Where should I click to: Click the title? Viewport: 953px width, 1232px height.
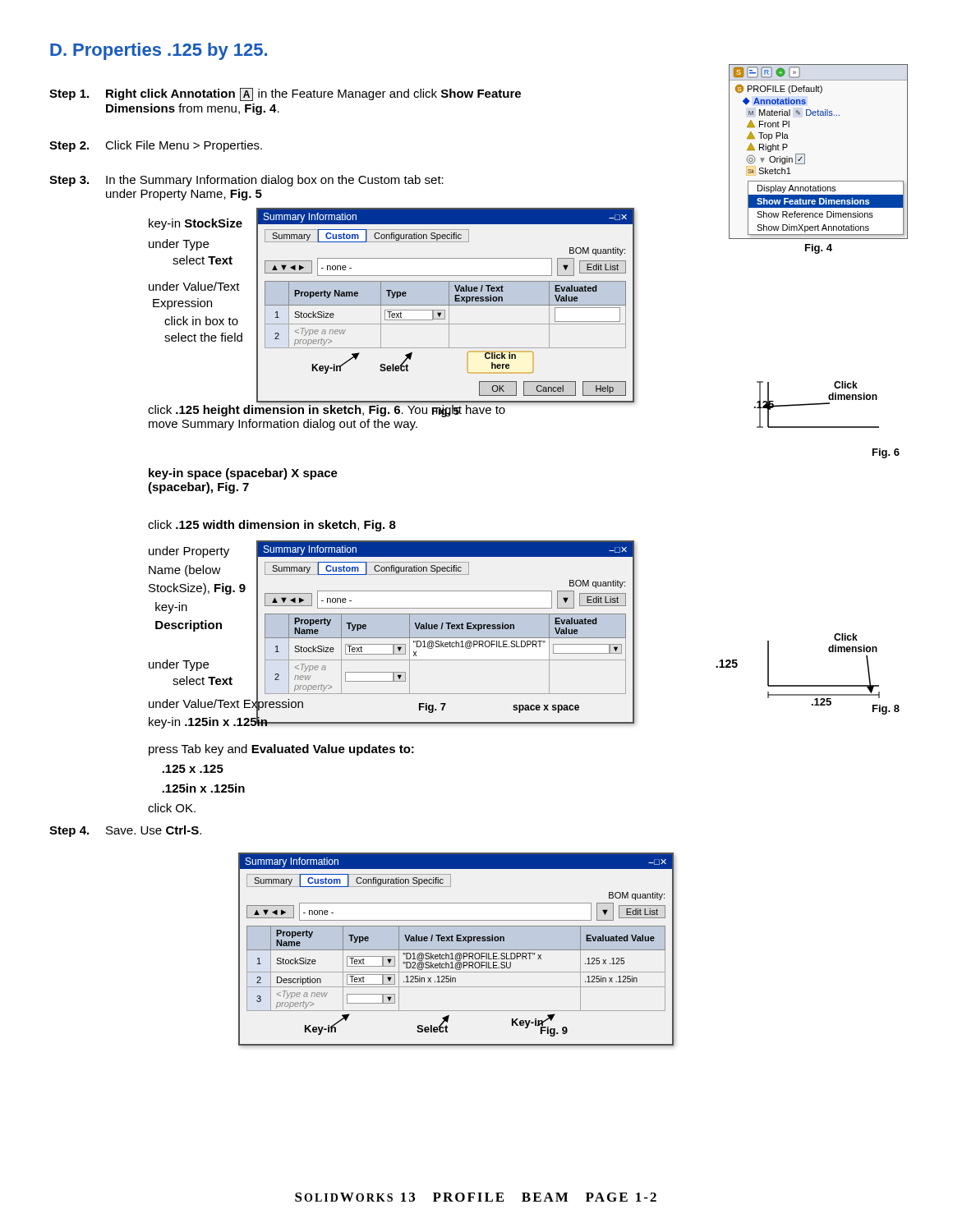tap(159, 50)
